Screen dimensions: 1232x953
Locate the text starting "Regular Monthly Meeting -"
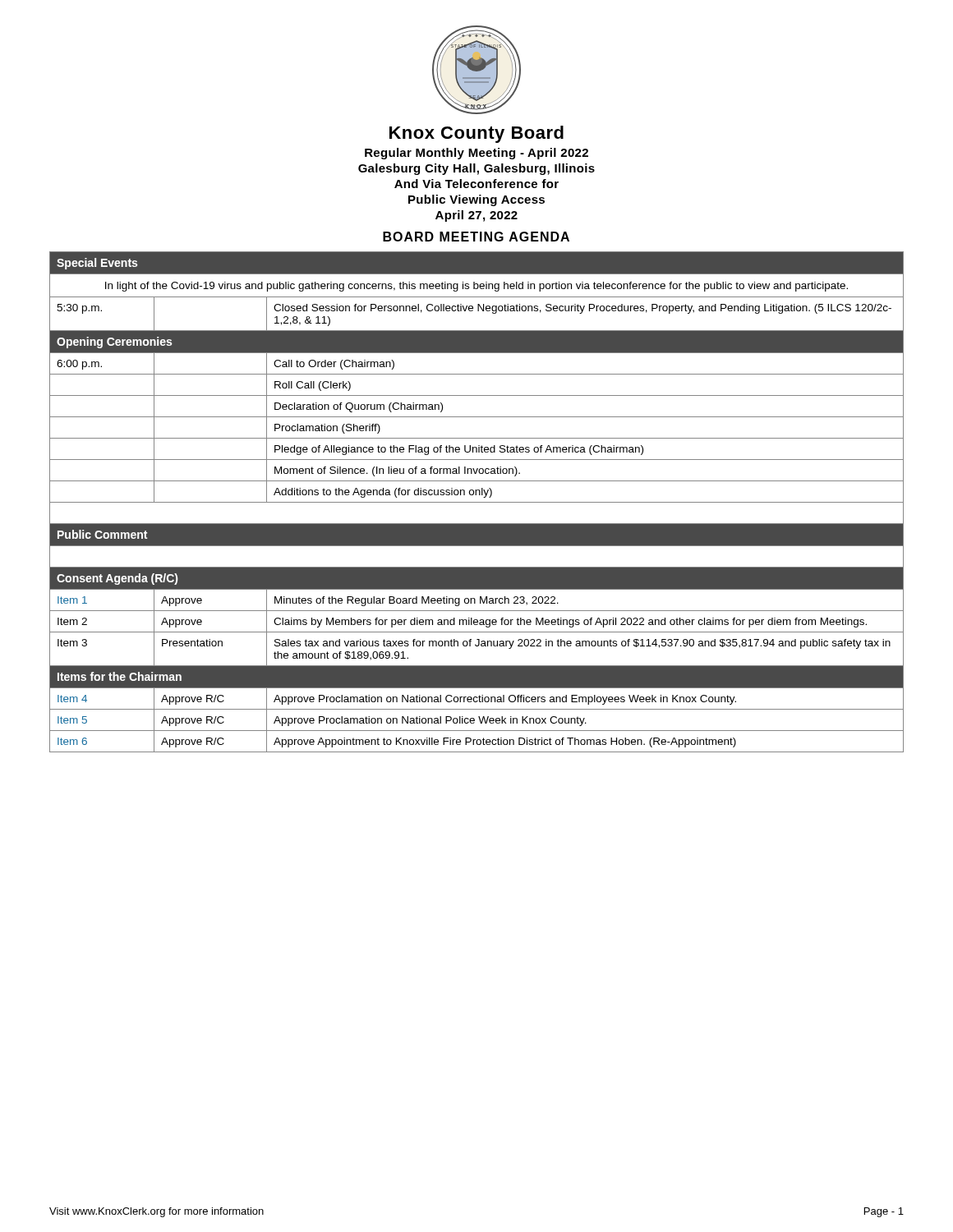click(x=476, y=152)
